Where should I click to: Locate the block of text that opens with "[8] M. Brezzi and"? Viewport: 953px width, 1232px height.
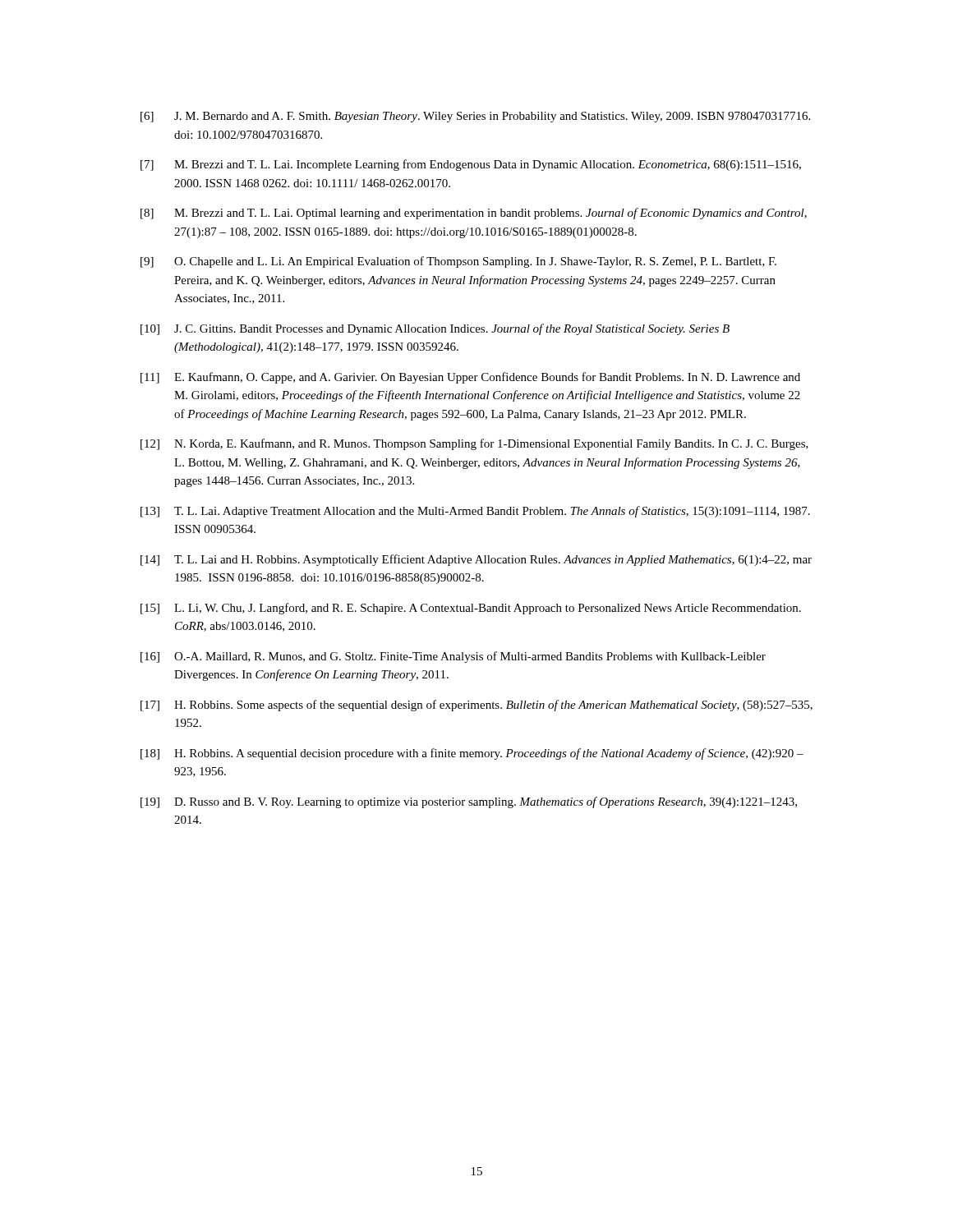476,222
